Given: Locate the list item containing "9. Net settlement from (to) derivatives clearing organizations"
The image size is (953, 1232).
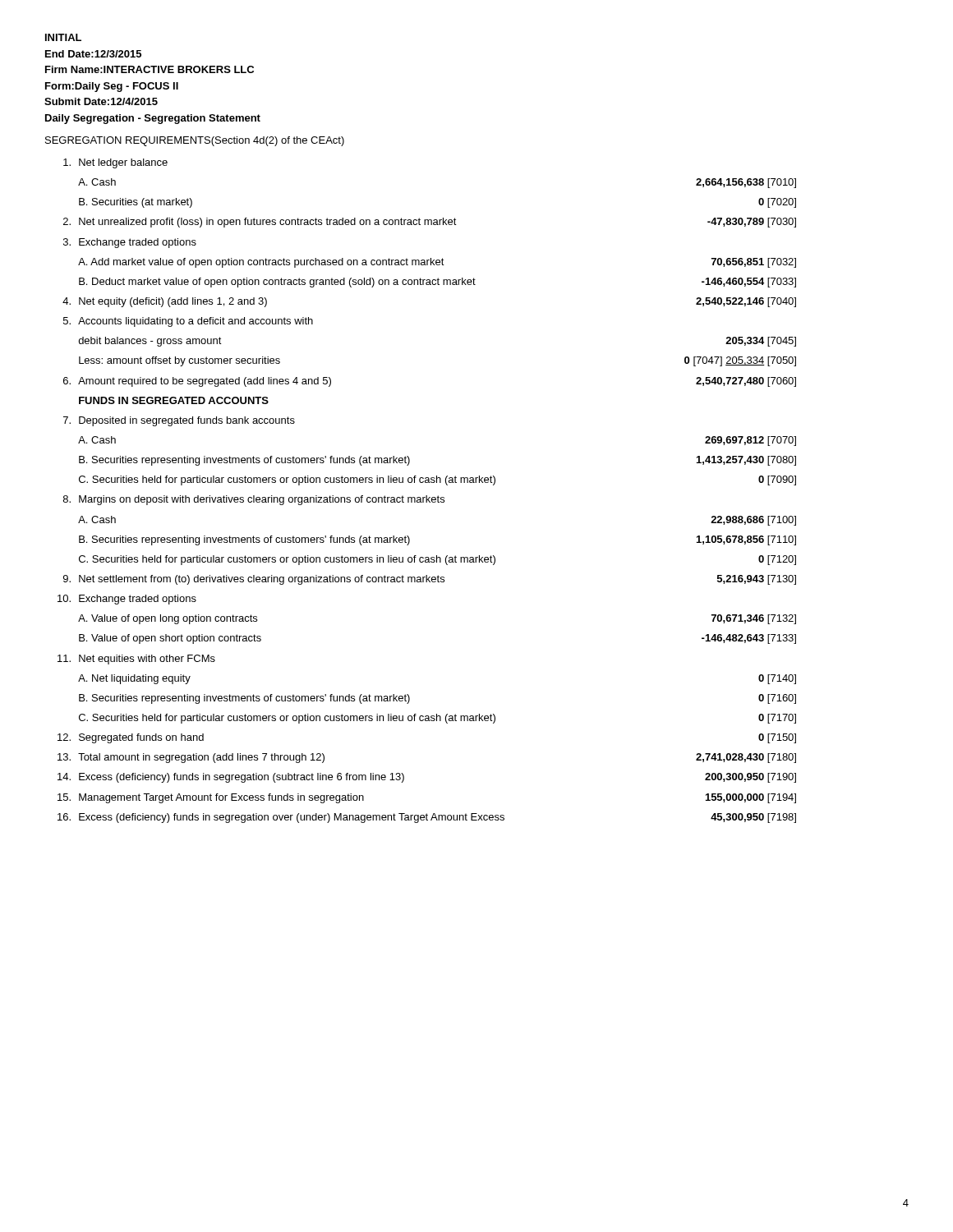Looking at the screenshot, I should point(430,580).
